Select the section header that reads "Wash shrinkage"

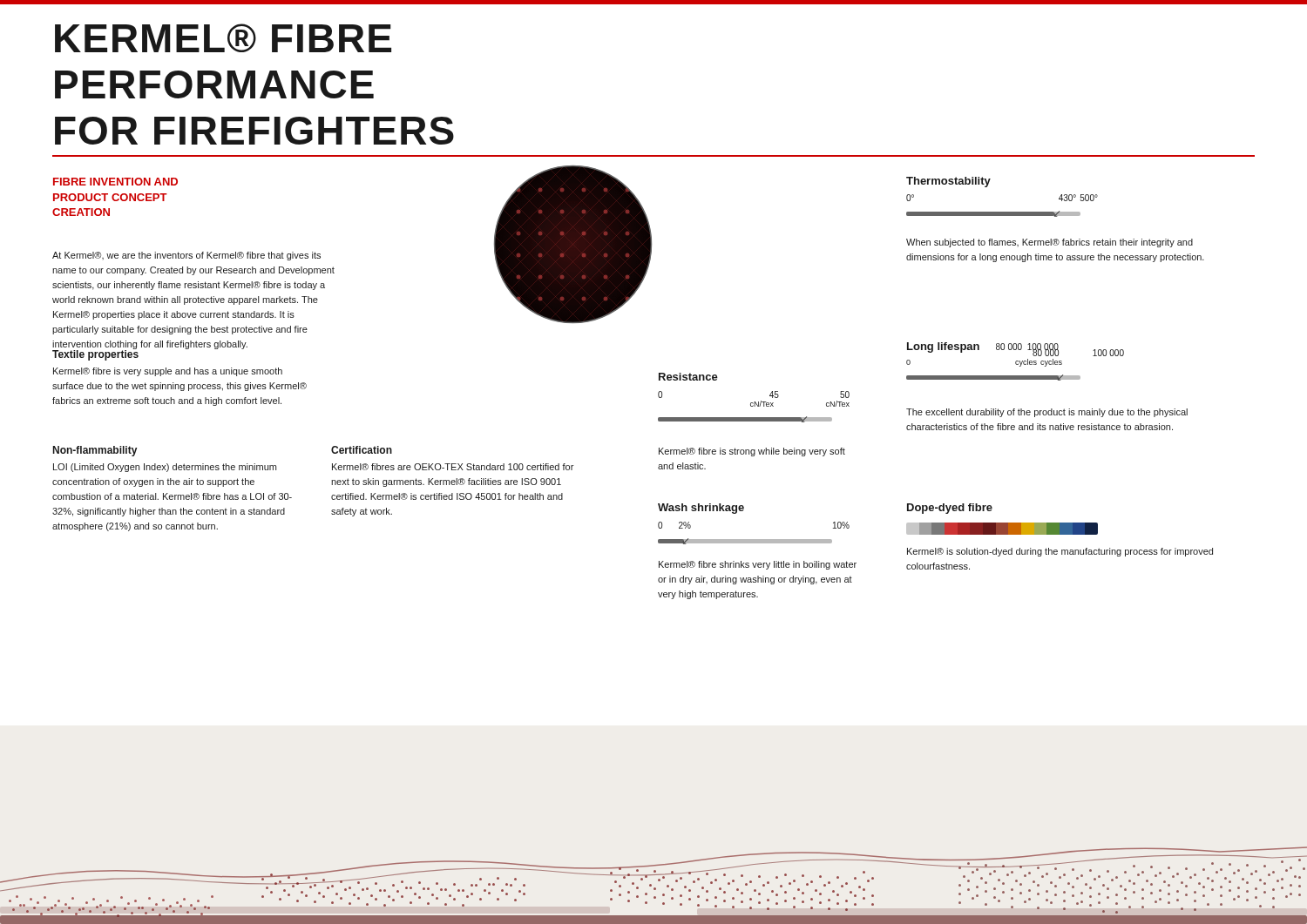pyautogui.click(x=701, y=509)
